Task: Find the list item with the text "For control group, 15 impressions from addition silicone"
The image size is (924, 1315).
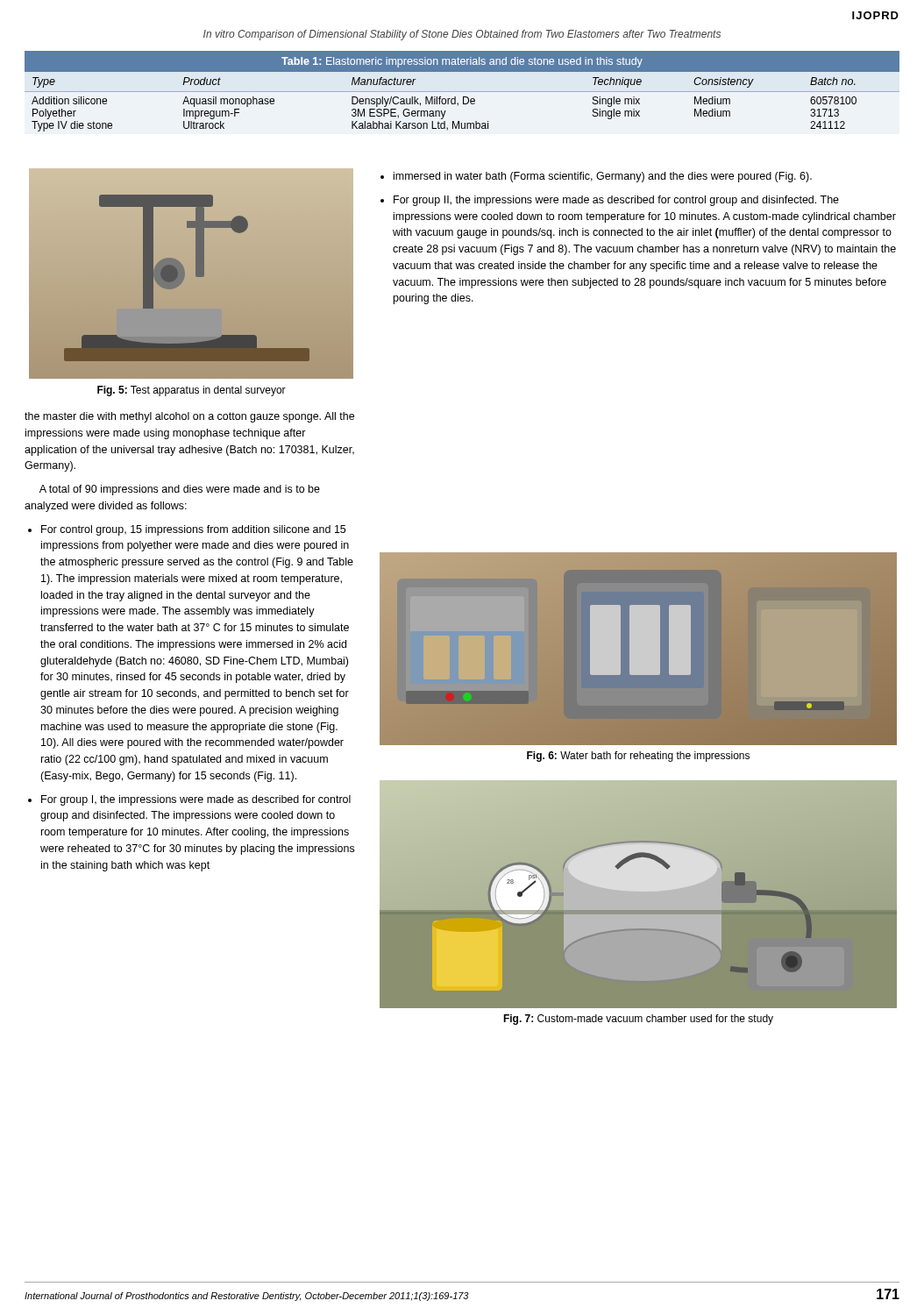Action: pyautogui.click(x=197, y=652)
